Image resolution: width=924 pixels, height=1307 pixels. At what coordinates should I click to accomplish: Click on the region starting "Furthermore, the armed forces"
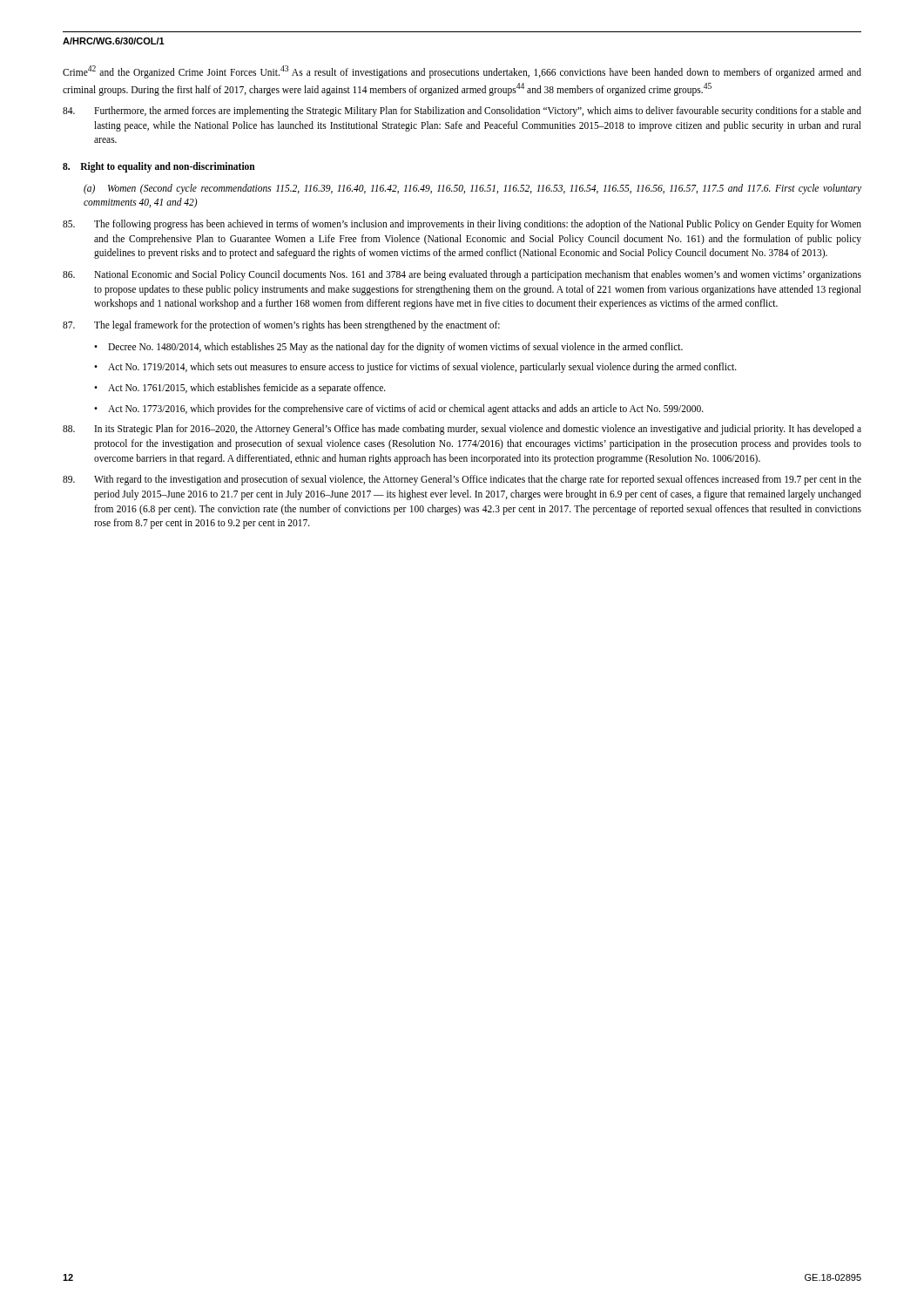462,125
